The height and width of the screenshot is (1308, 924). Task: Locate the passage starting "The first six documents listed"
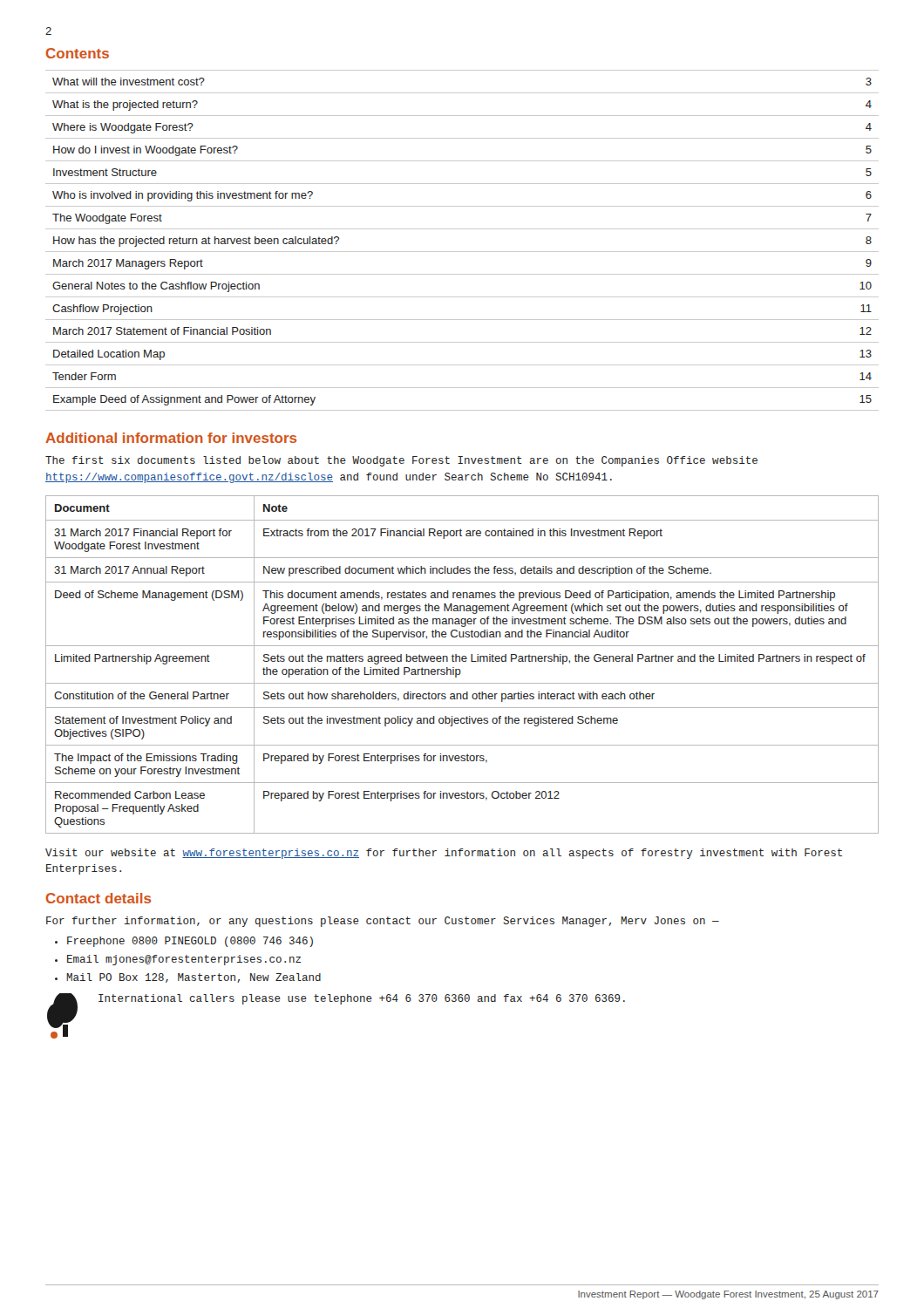point(462,470)
